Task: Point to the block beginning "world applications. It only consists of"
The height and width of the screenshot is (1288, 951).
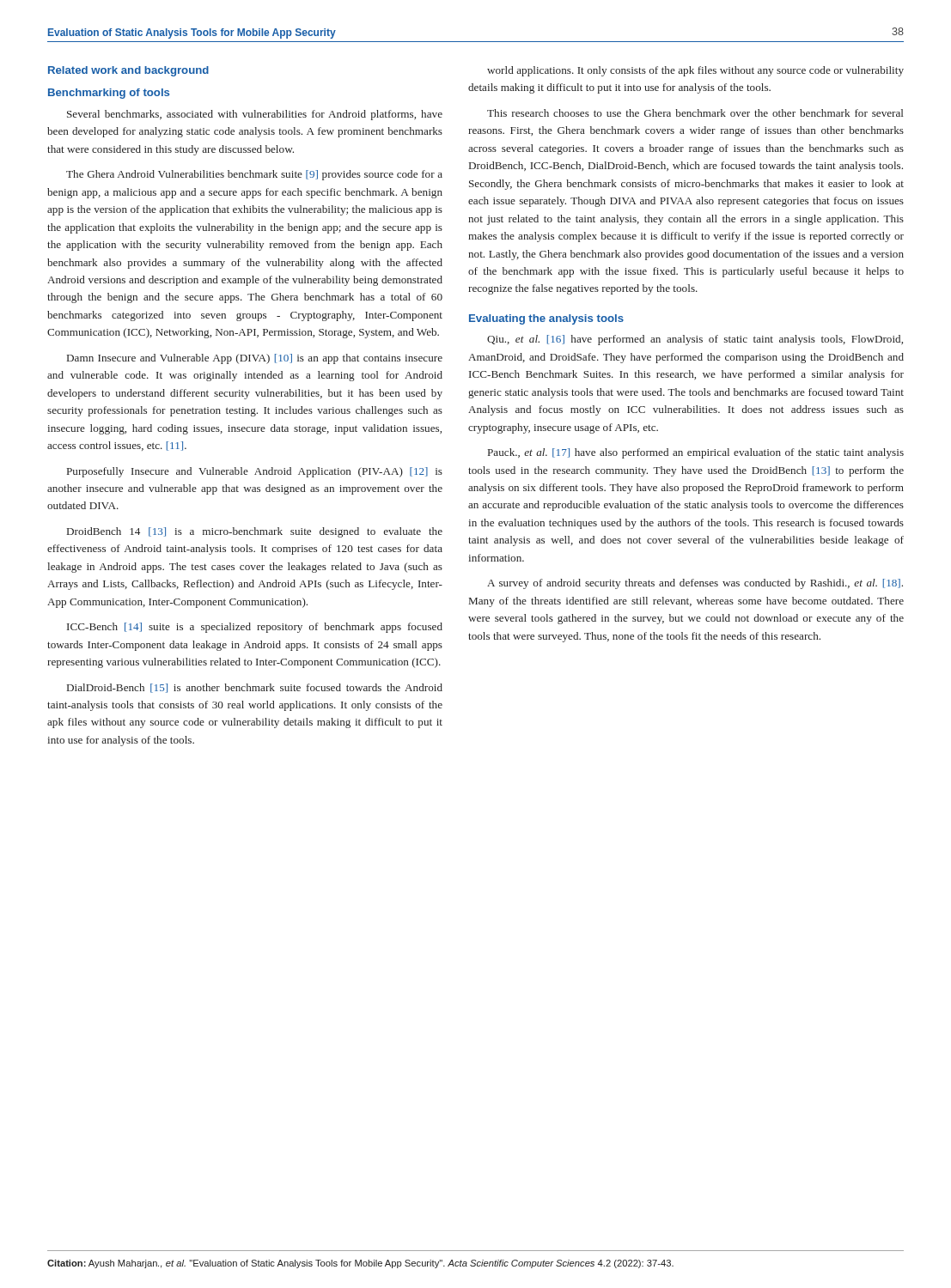Action: click(686, 79)
